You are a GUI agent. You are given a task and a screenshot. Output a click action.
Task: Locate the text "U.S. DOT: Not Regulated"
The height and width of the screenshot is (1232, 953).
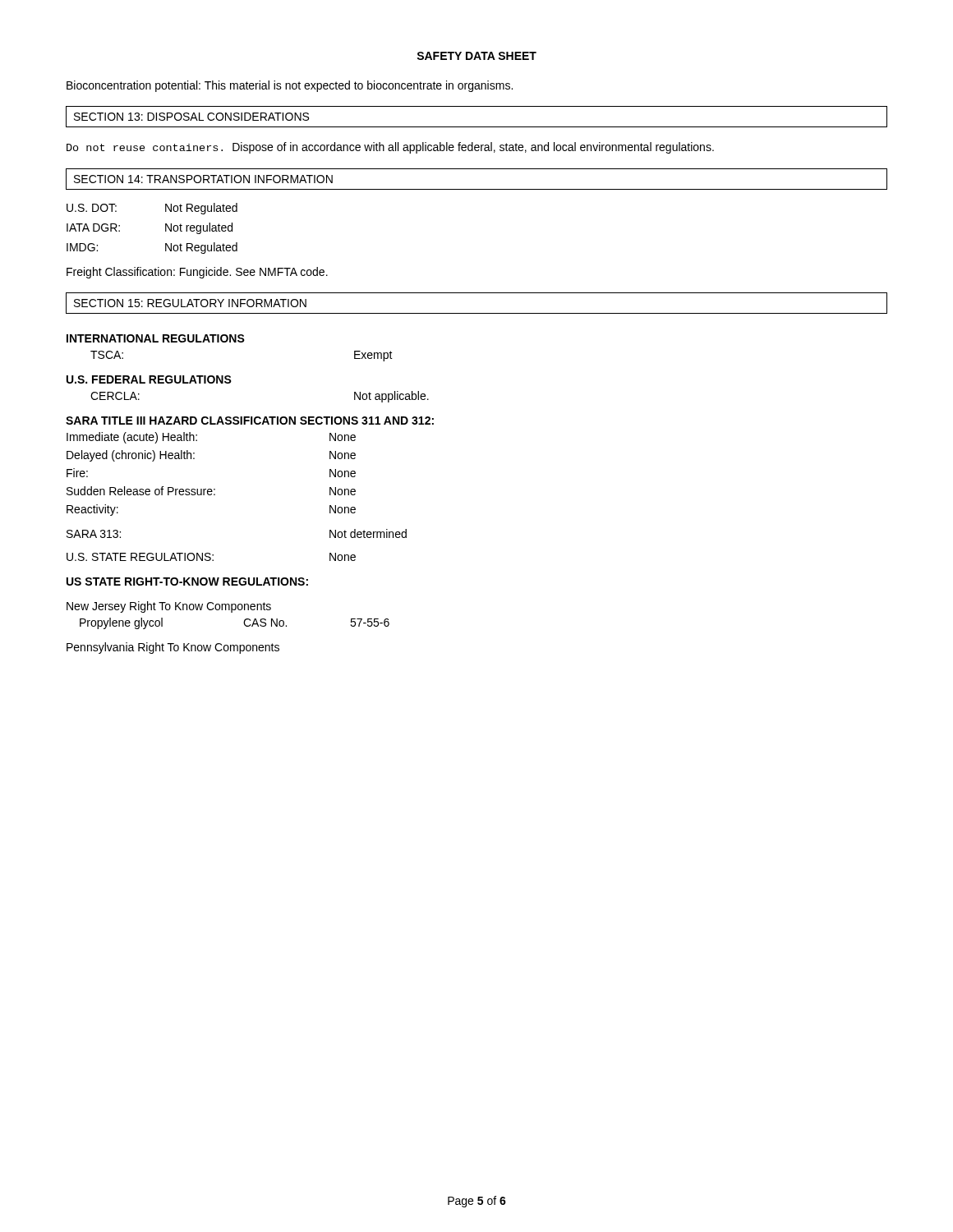(x=97, y=210)
